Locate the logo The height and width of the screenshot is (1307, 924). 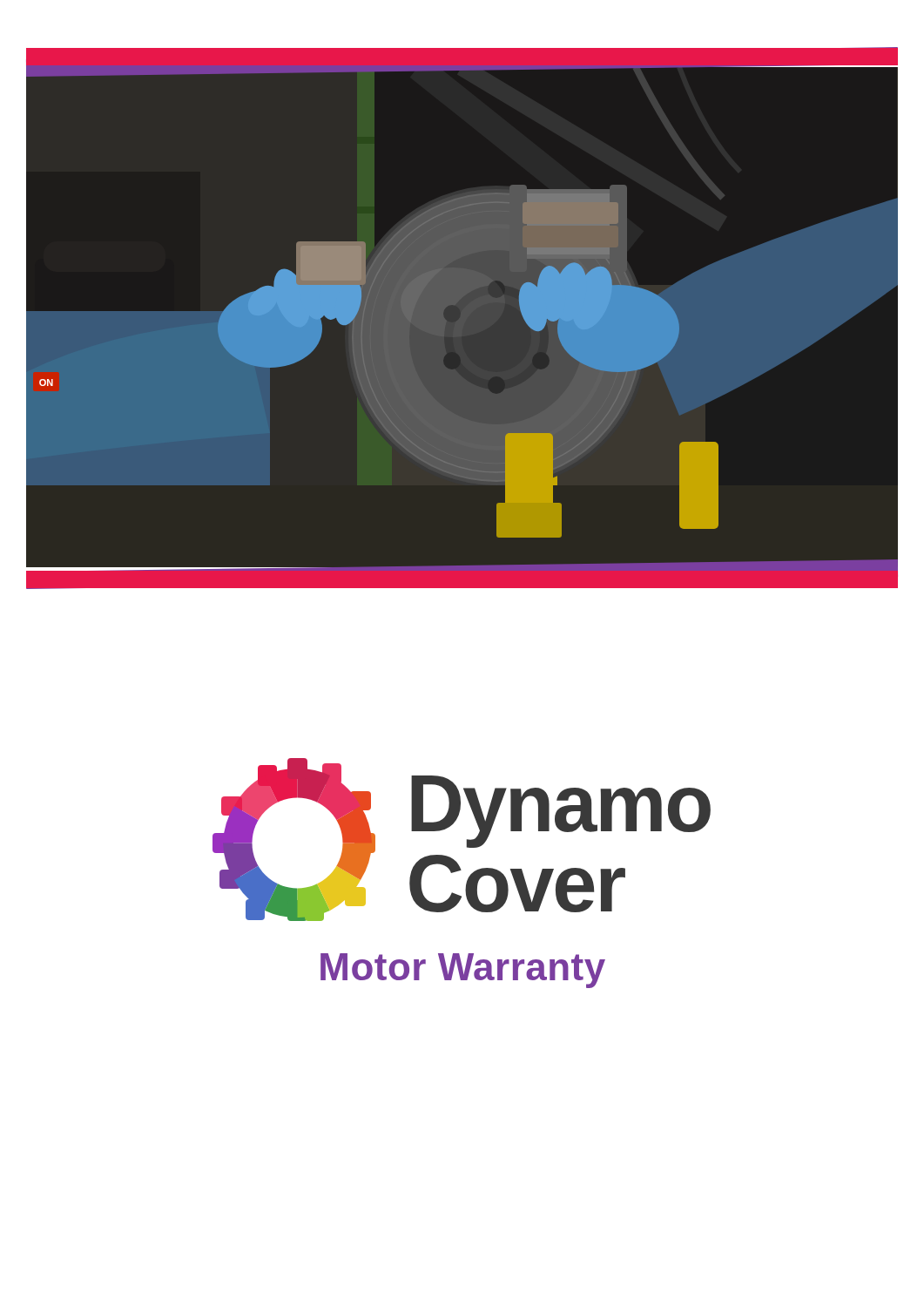(462, 874)
